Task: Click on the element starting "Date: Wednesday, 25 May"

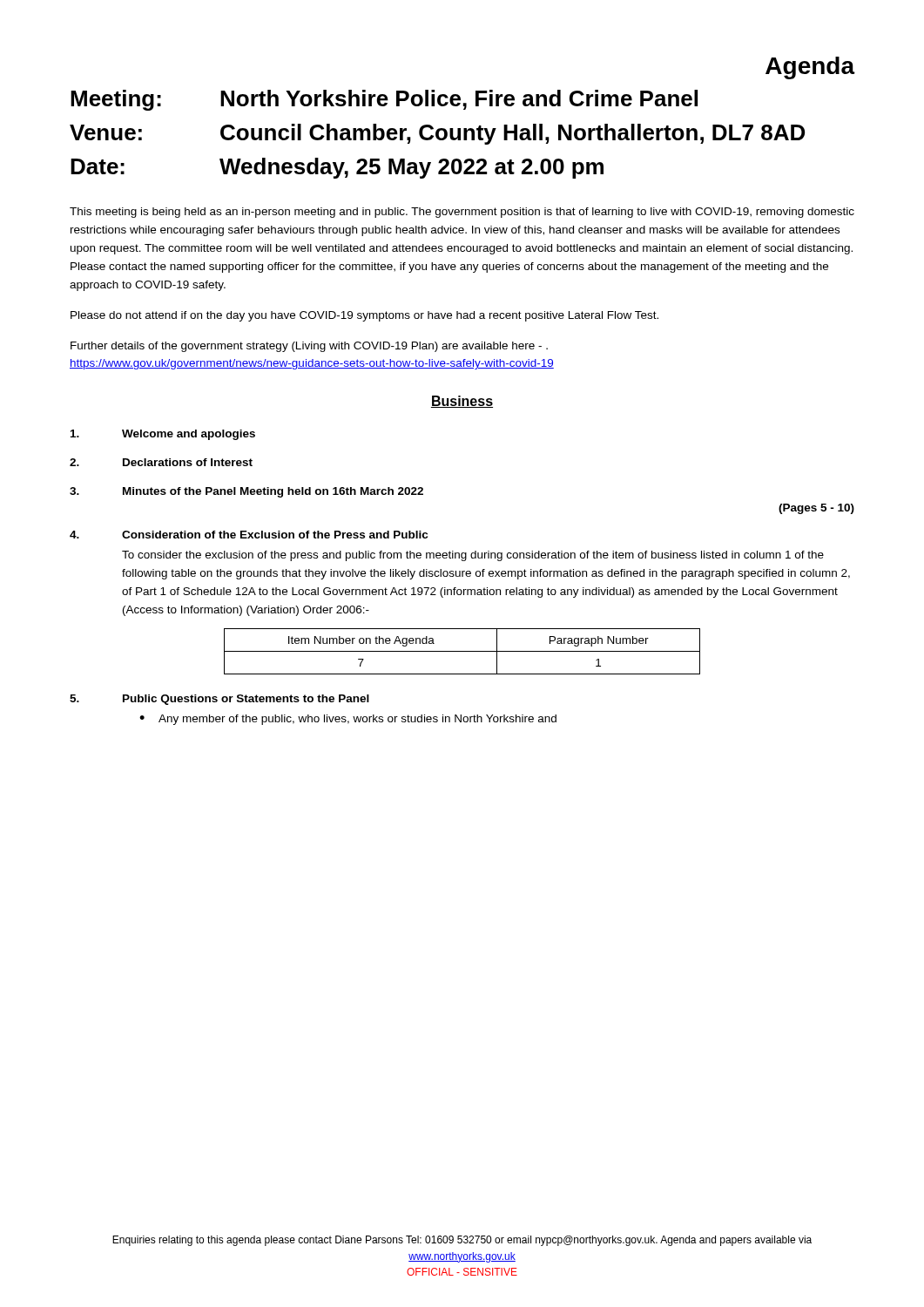Action: tap(337, 167)
